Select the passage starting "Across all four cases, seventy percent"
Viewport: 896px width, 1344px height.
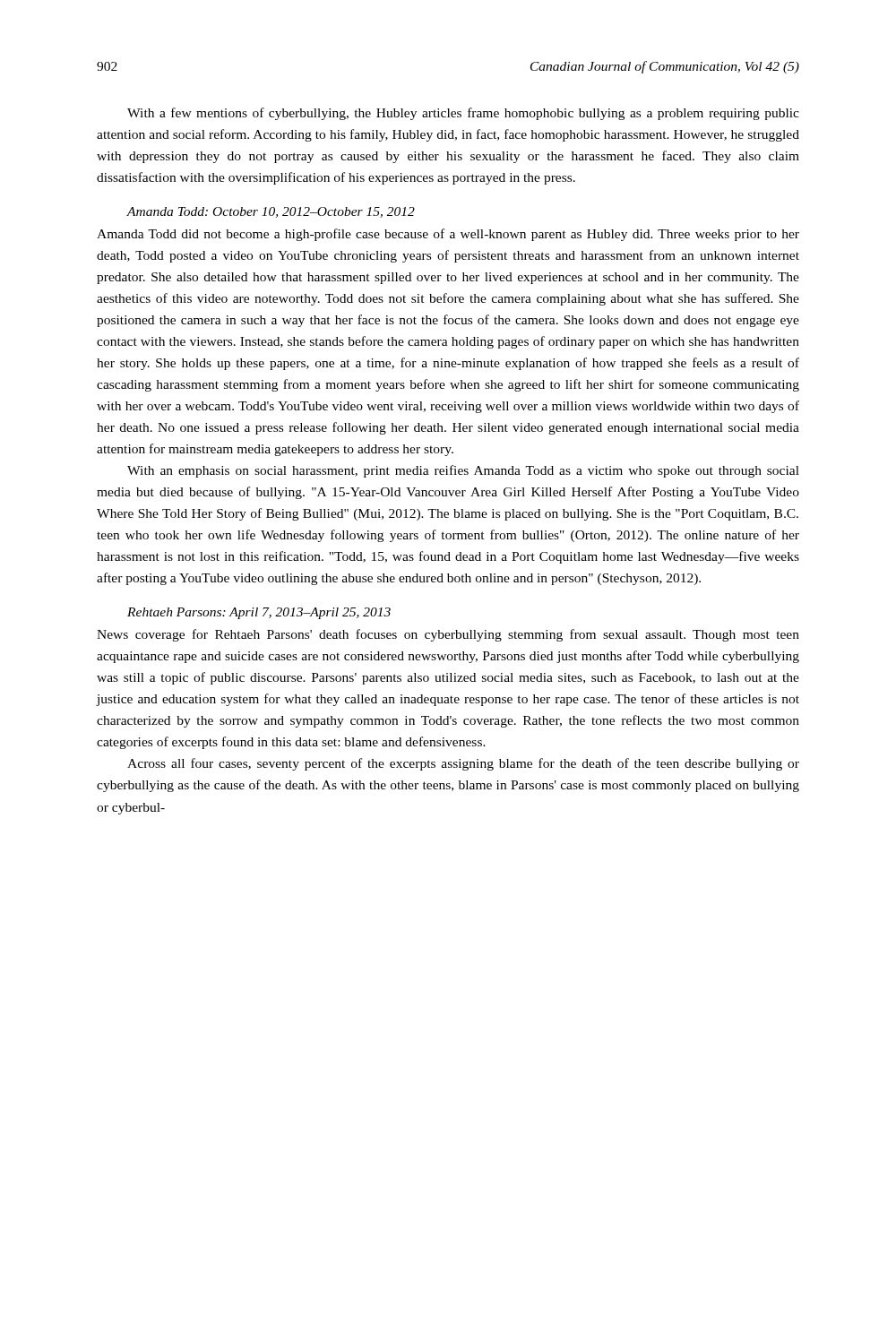point(448,785)
